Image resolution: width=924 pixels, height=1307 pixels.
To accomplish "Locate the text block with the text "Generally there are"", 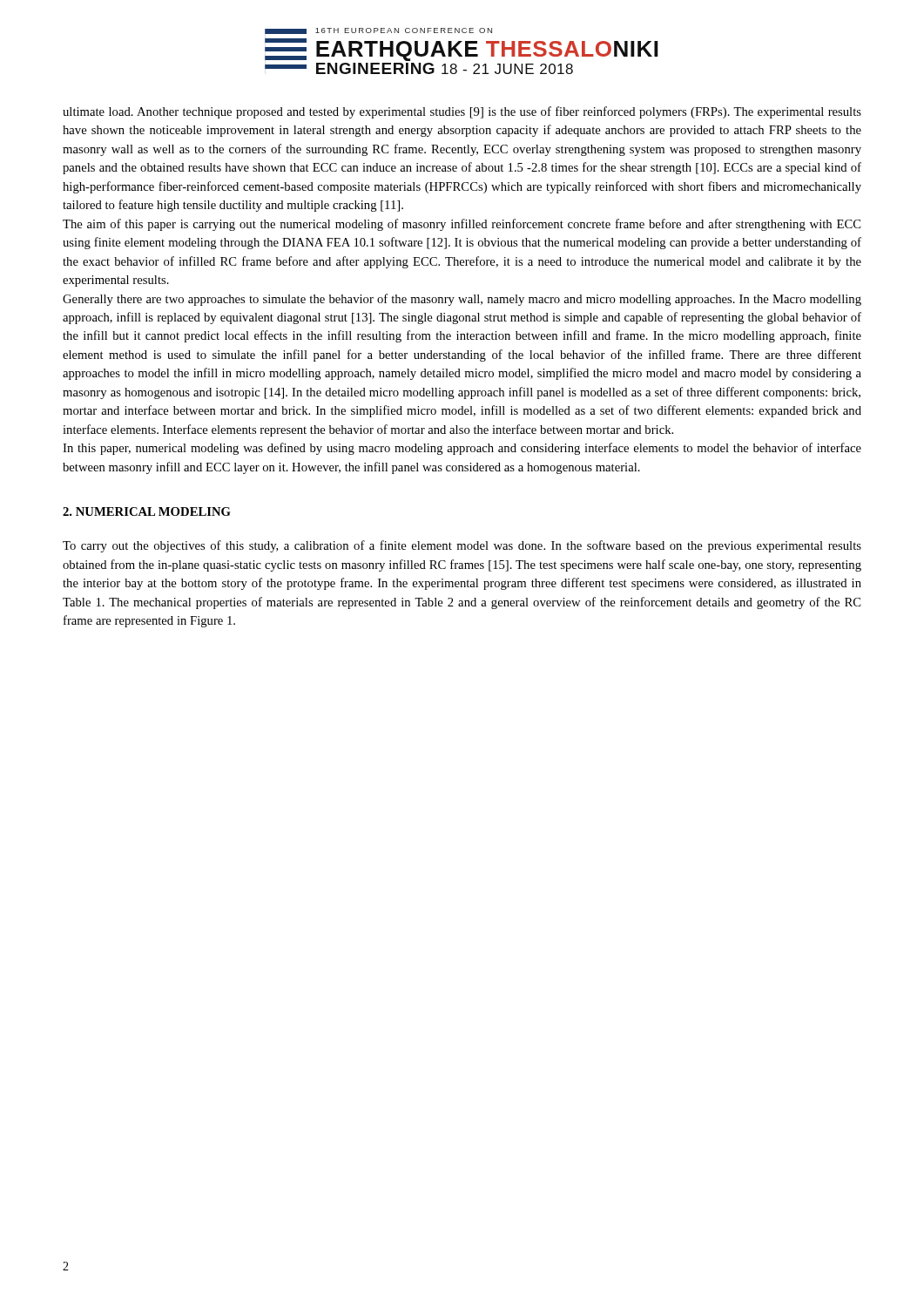I will (x=462, y=364).
